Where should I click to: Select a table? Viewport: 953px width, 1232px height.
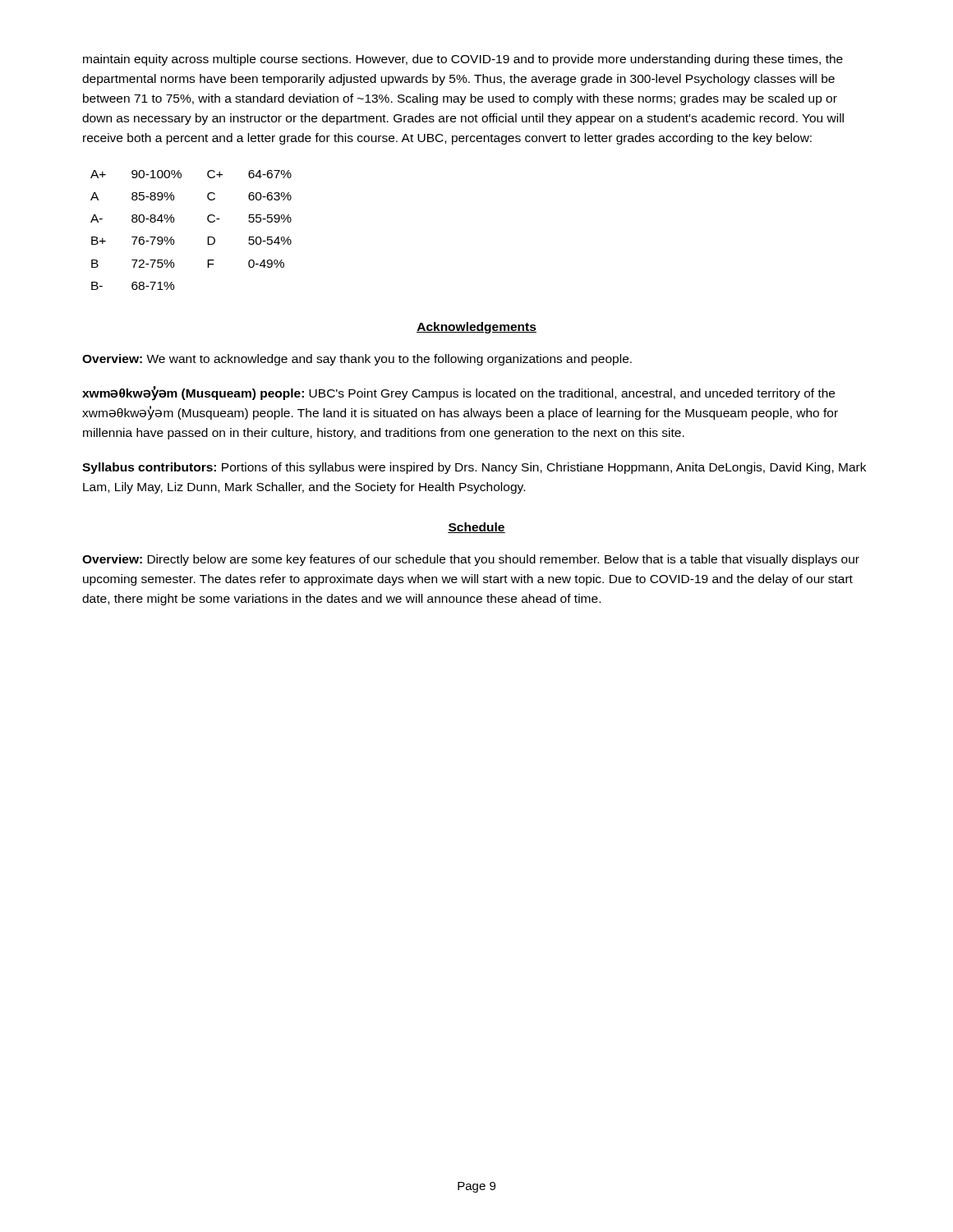[x=481, y=230]
